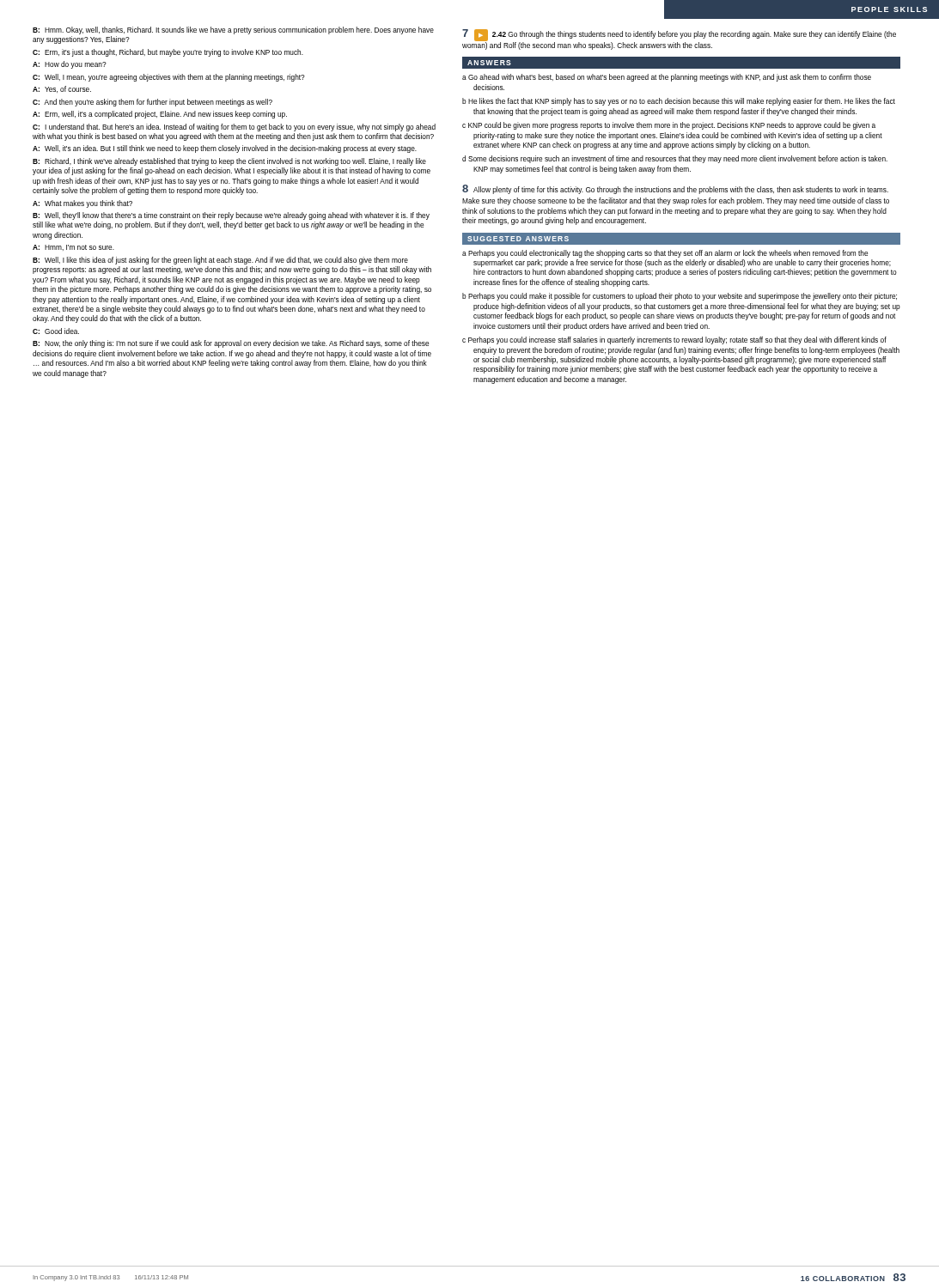Select the list item that says "A: Hmm, I'm not"

click(x=73, y=248)
